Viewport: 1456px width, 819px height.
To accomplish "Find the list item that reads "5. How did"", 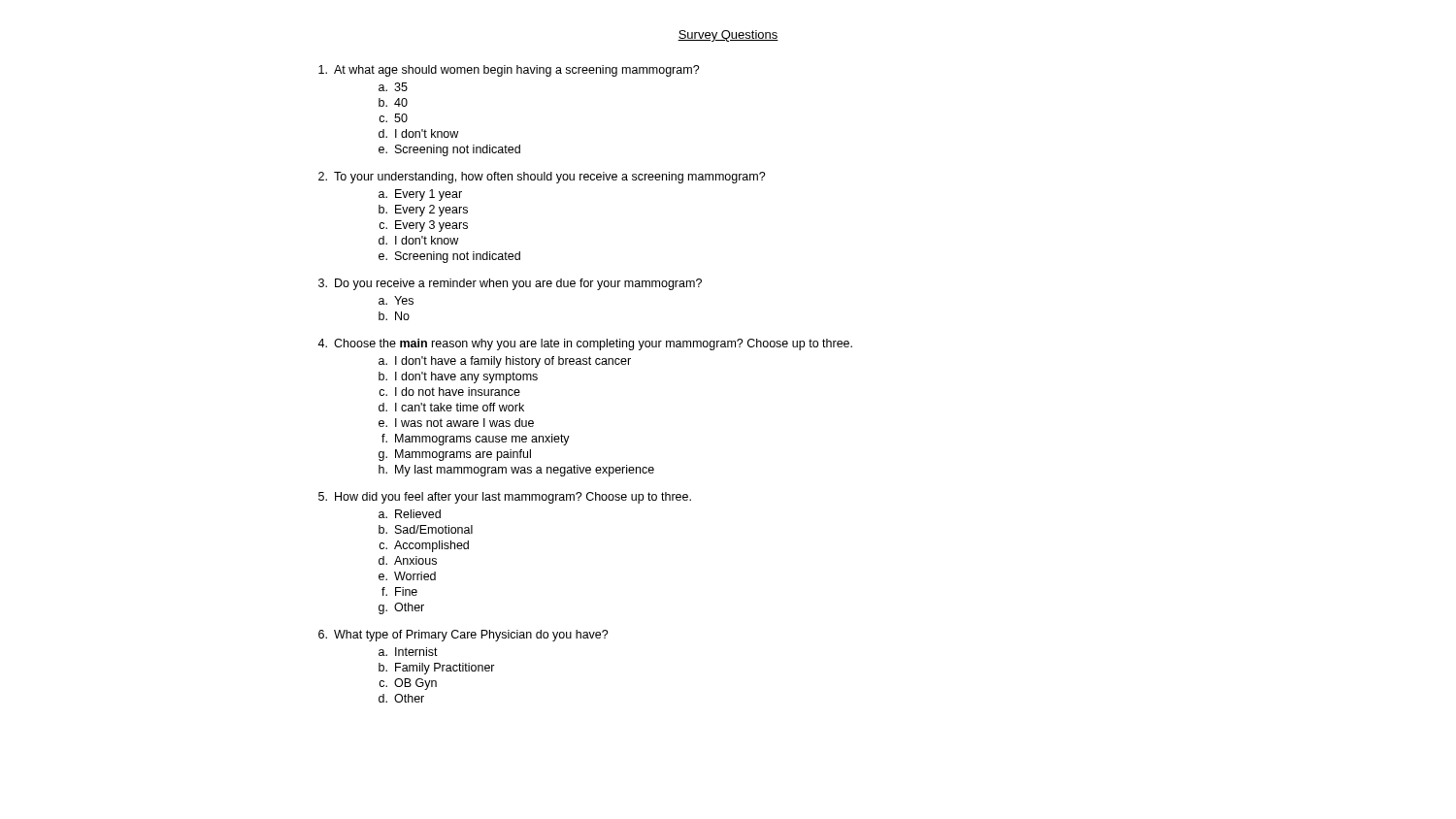I will 505,498.
